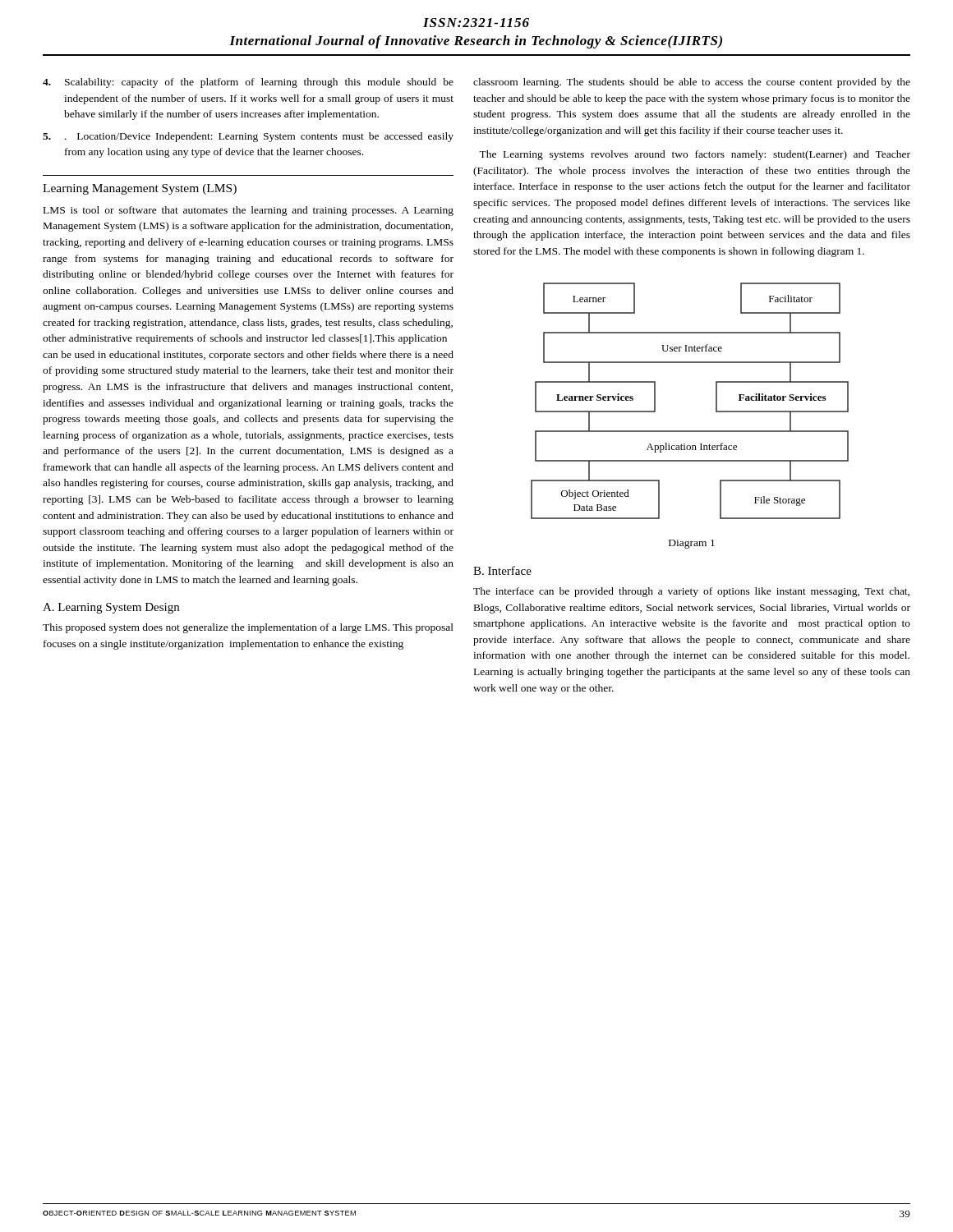Locate the region starting "5. . Location/Device Independent: Learning System"
Viewport: 953px width, 1232px height.
248,144
